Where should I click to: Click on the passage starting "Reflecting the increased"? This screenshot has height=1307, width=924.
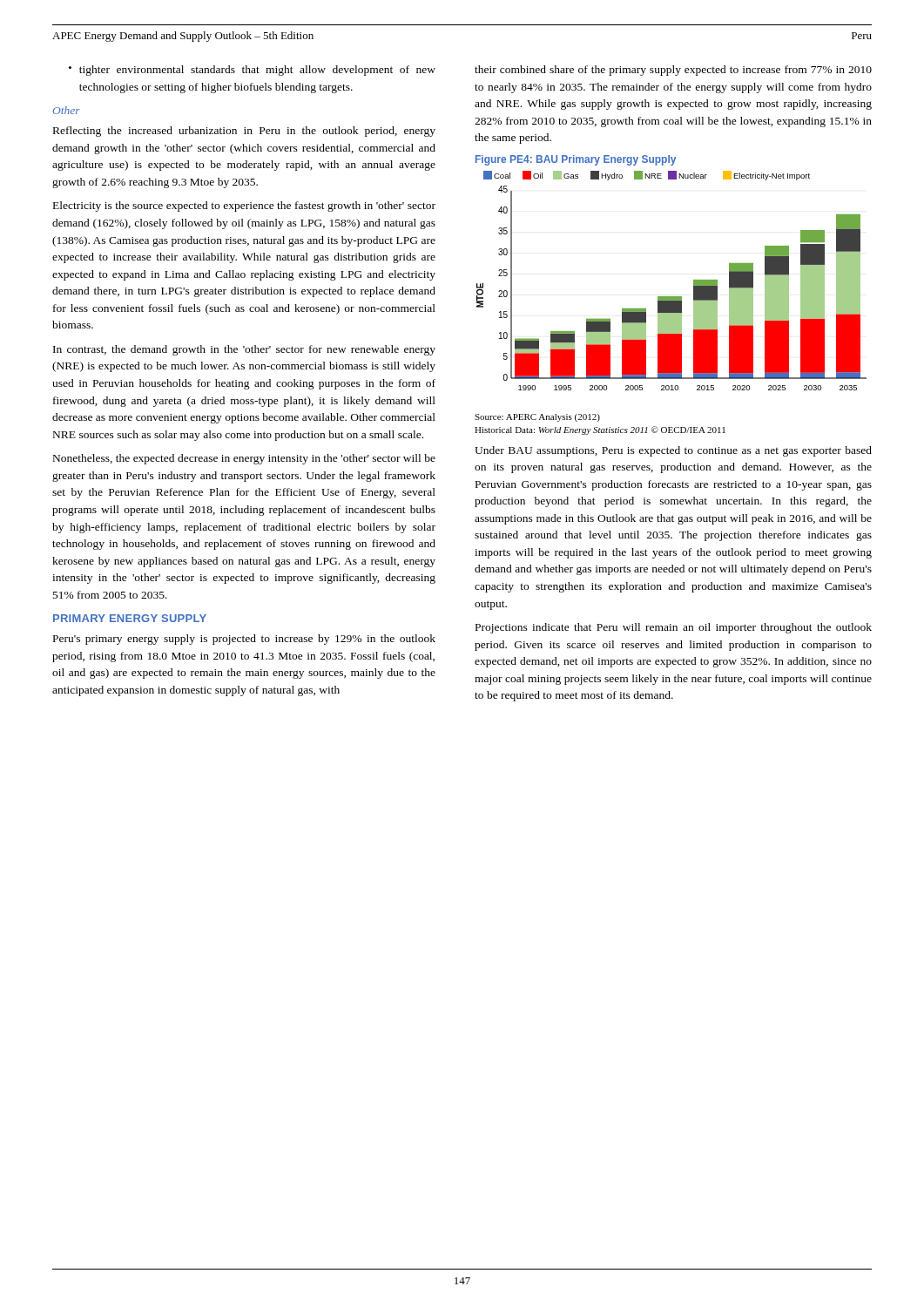coord(244,156)
